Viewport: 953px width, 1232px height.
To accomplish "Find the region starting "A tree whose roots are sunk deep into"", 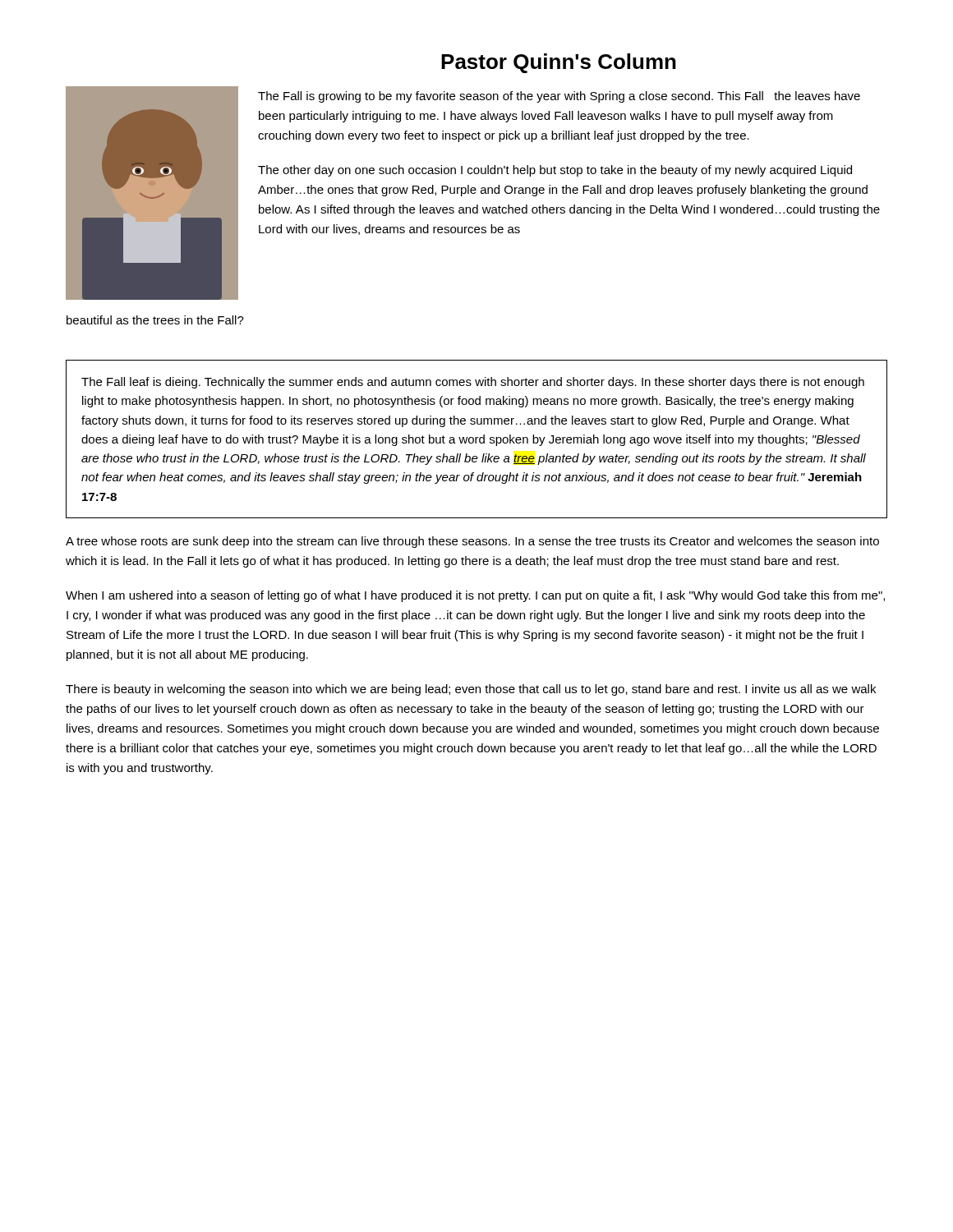I will (476, 551).
